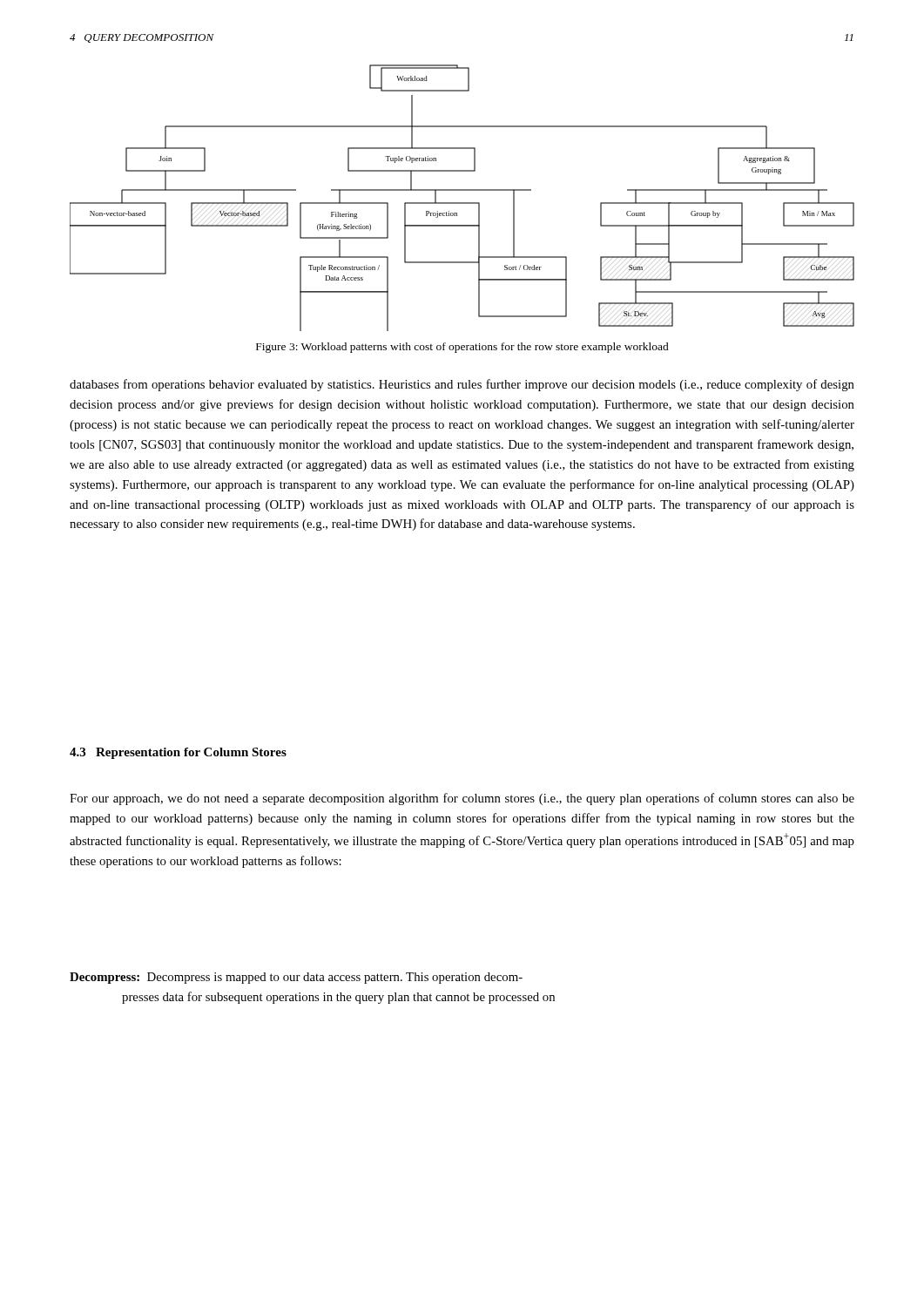Screen dimensions: 1307x924
Task: Locate the flowchart
Action: (462, 196)
